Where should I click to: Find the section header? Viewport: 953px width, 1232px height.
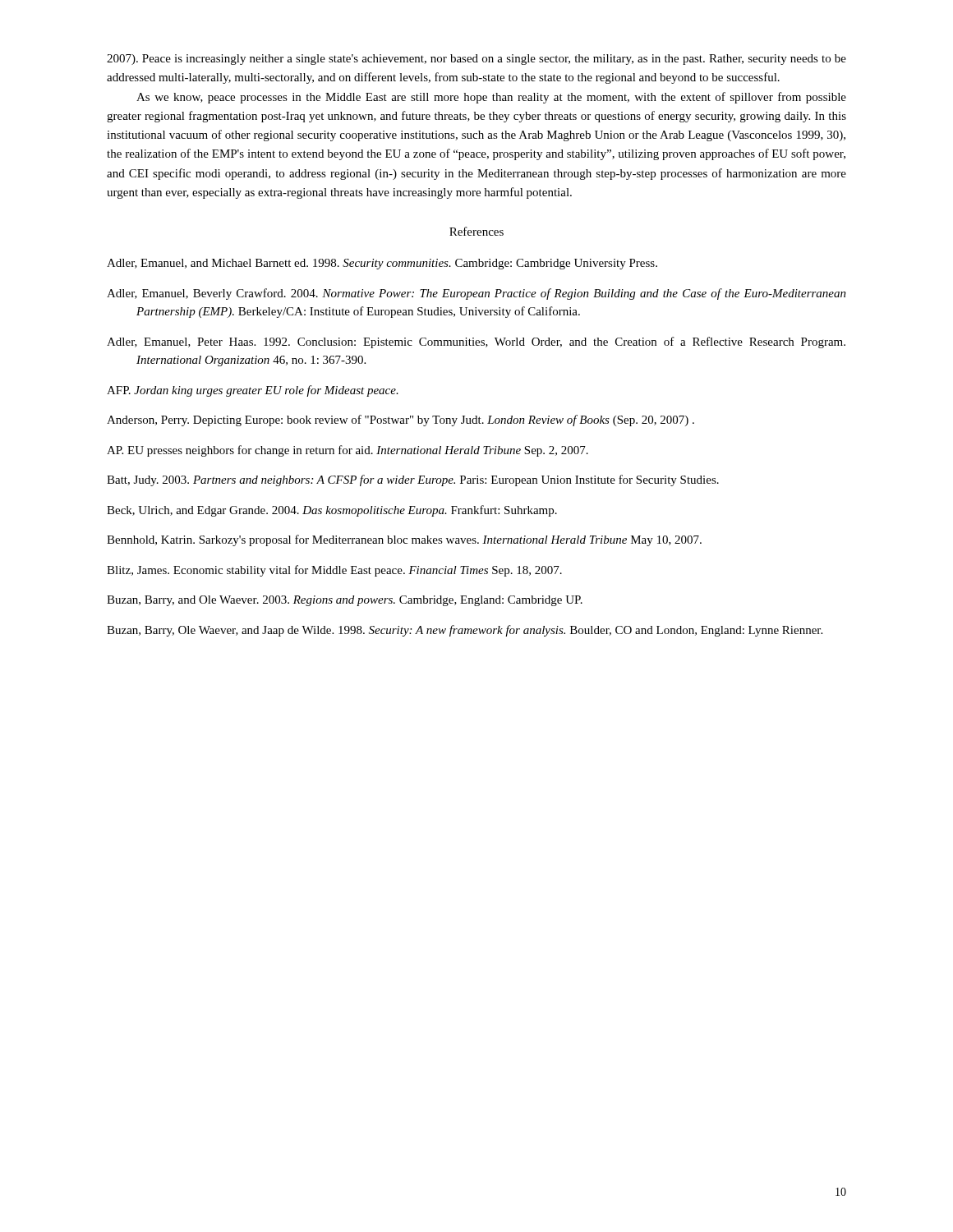pyautogui.click(x=476, y=232)
